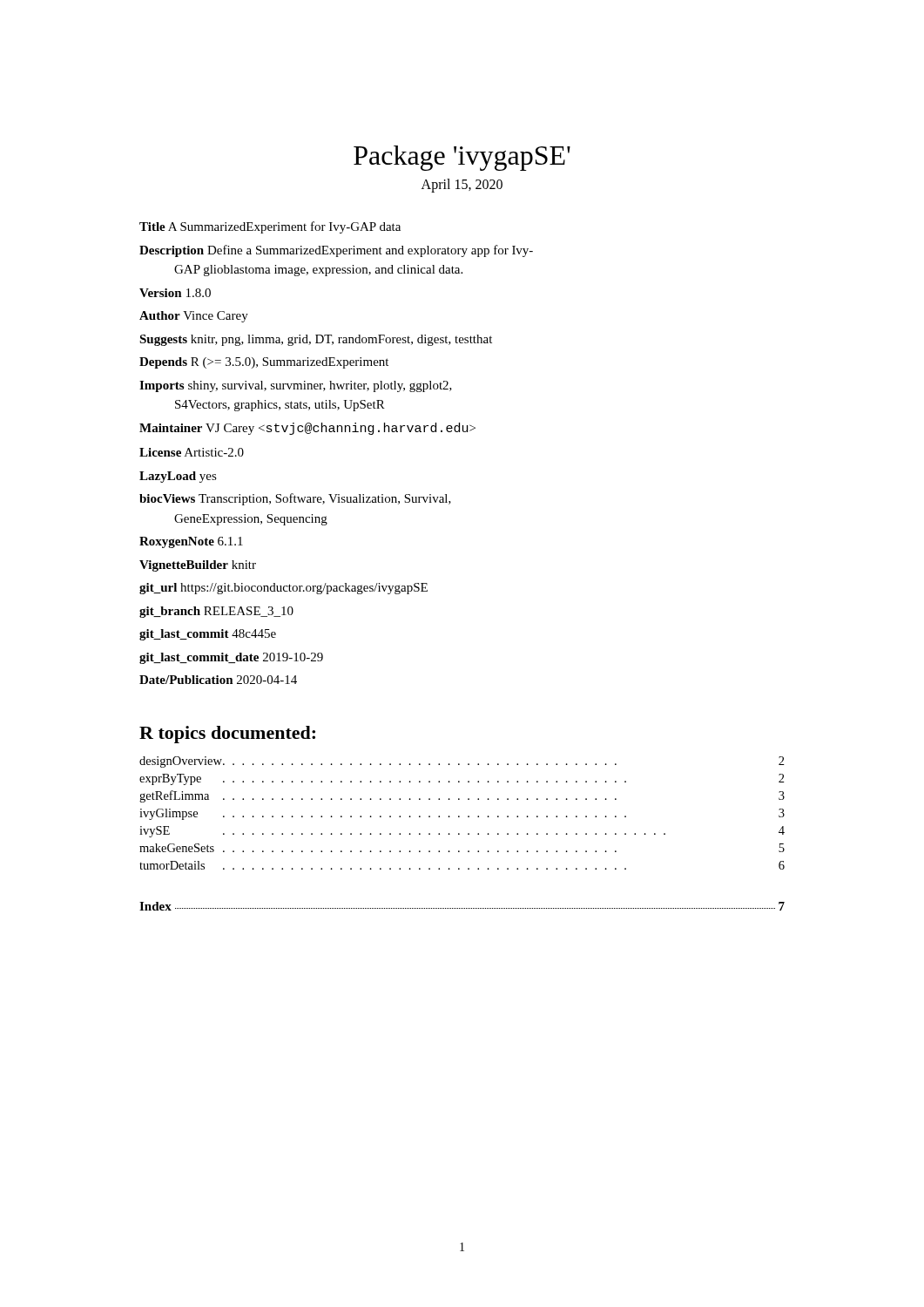Viewport: 924px width, 1307px height.
Task: Select the region starting "VignetteBuilder knitr"
Action: tap(198, 564)
